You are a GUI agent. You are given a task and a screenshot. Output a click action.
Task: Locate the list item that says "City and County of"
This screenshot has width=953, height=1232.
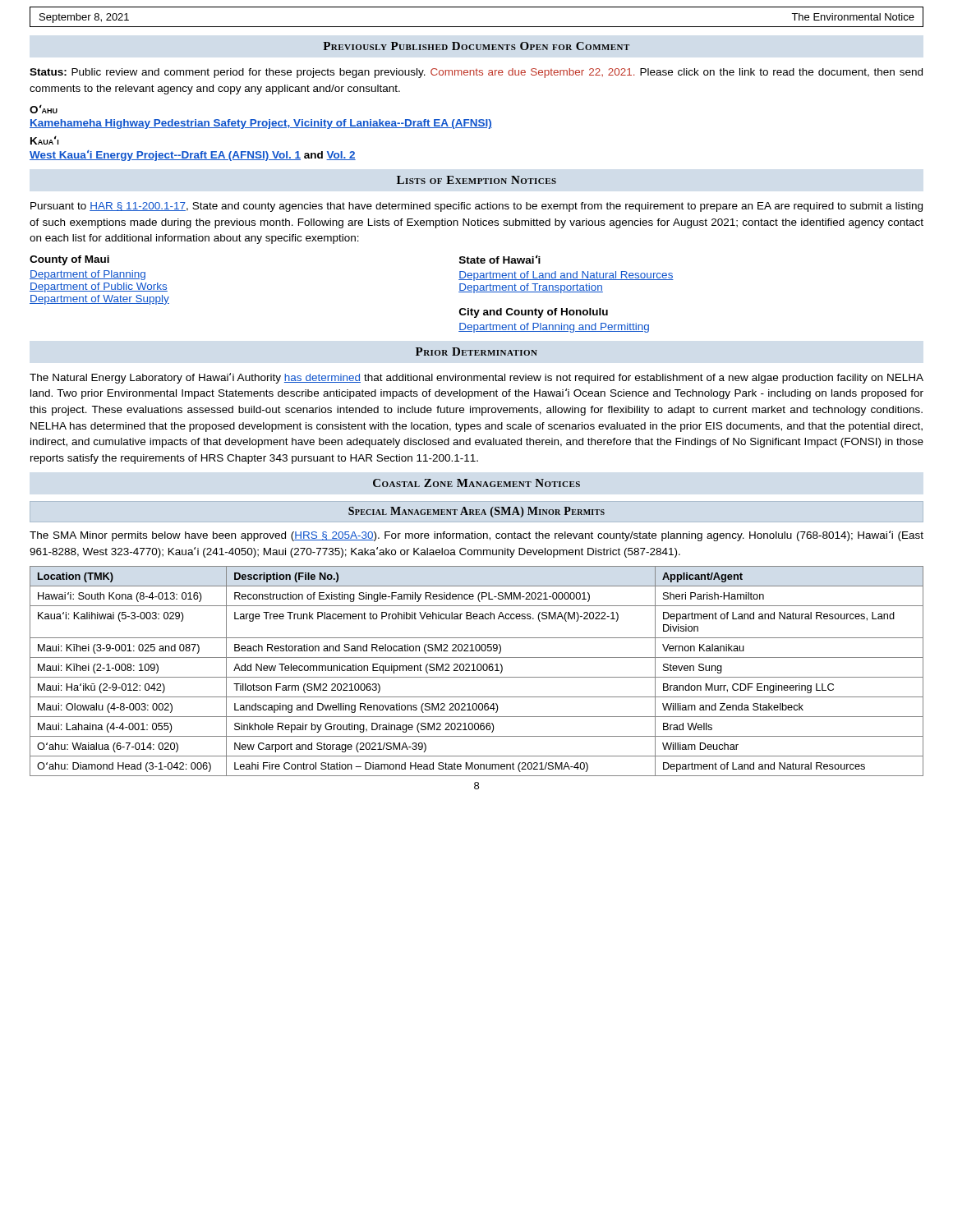pos(533,312)
